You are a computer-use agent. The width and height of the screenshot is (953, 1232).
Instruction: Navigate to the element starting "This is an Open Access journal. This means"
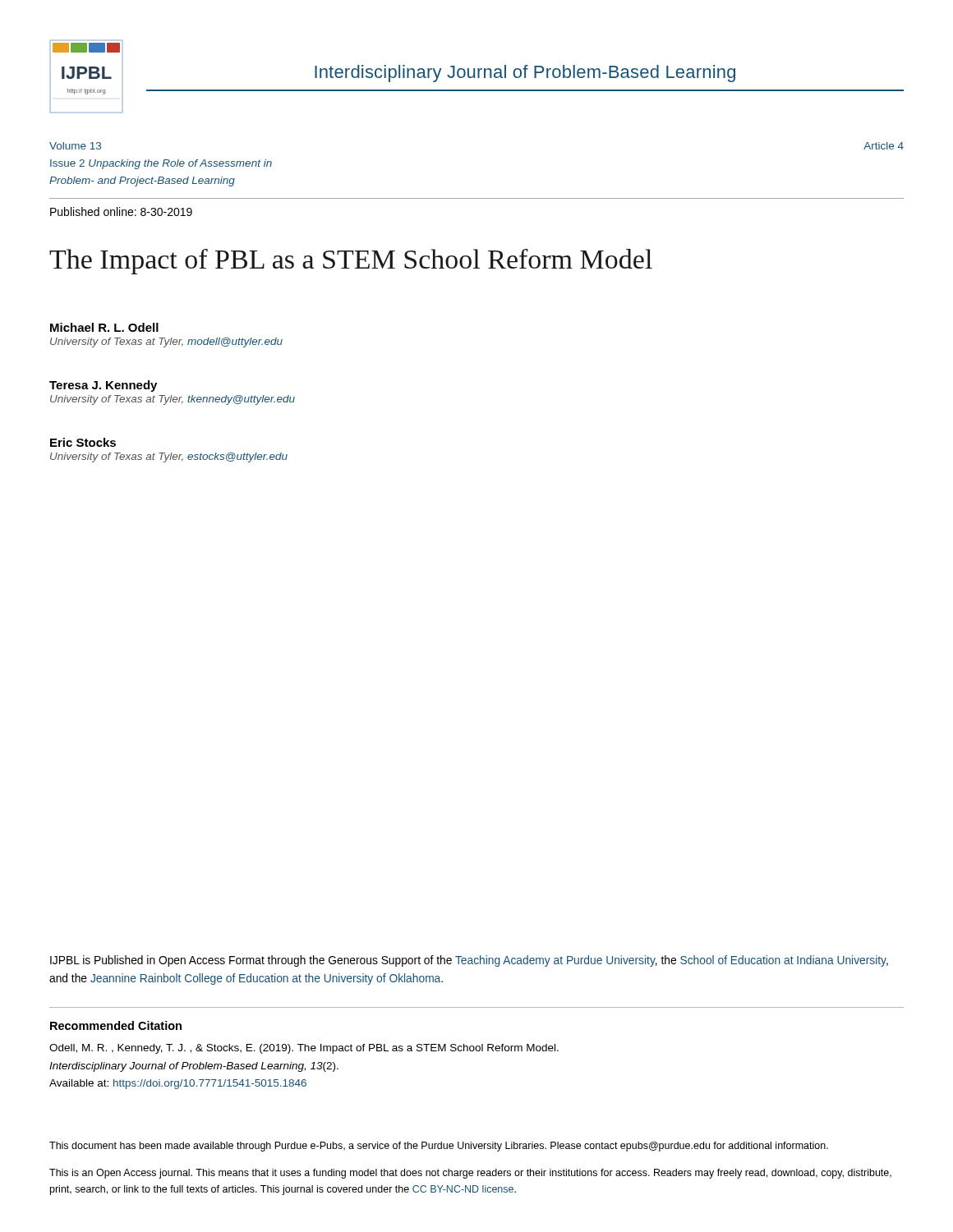[x=471, y=1181]
